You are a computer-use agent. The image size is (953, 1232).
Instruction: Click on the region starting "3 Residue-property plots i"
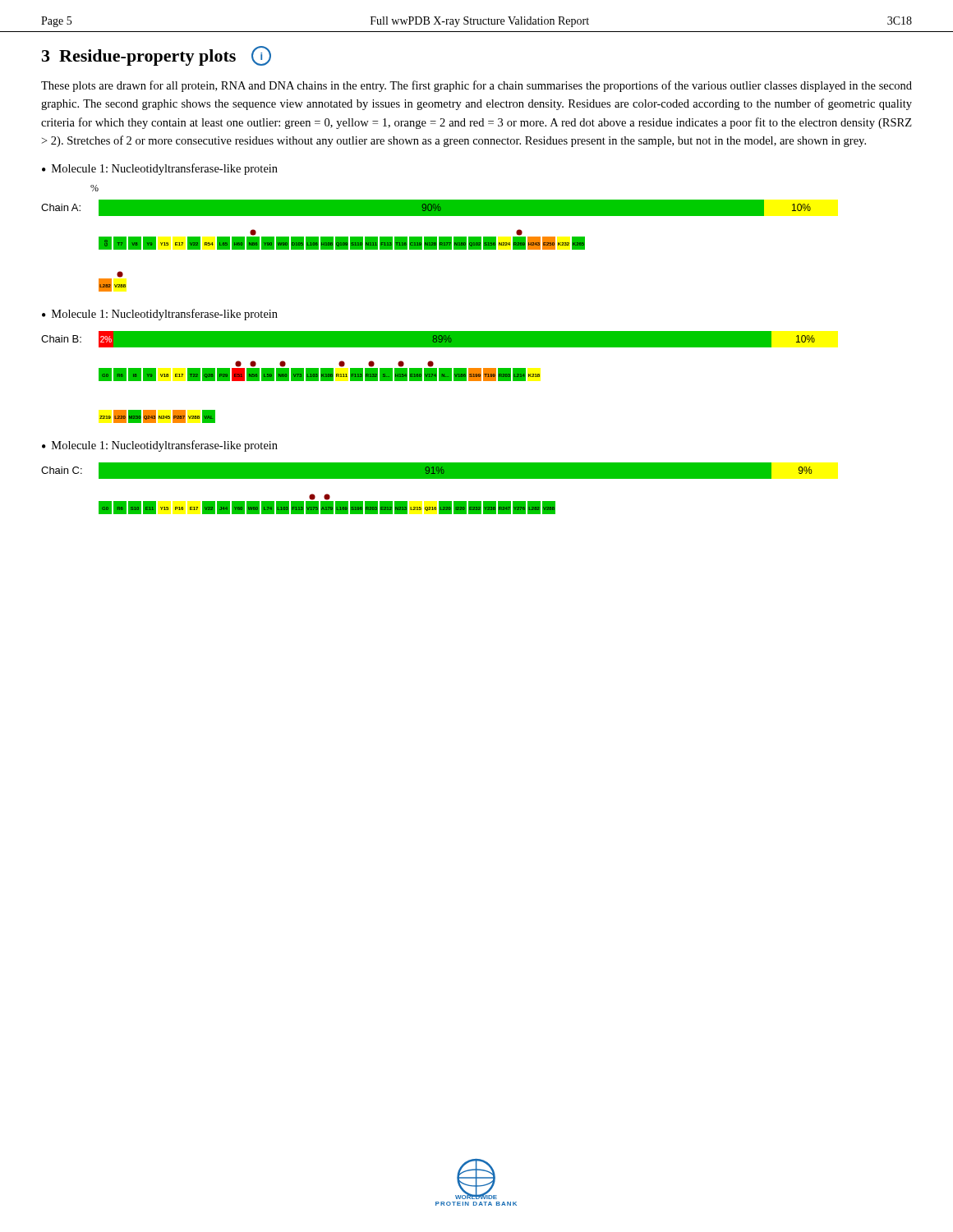(x=156, y=55)
